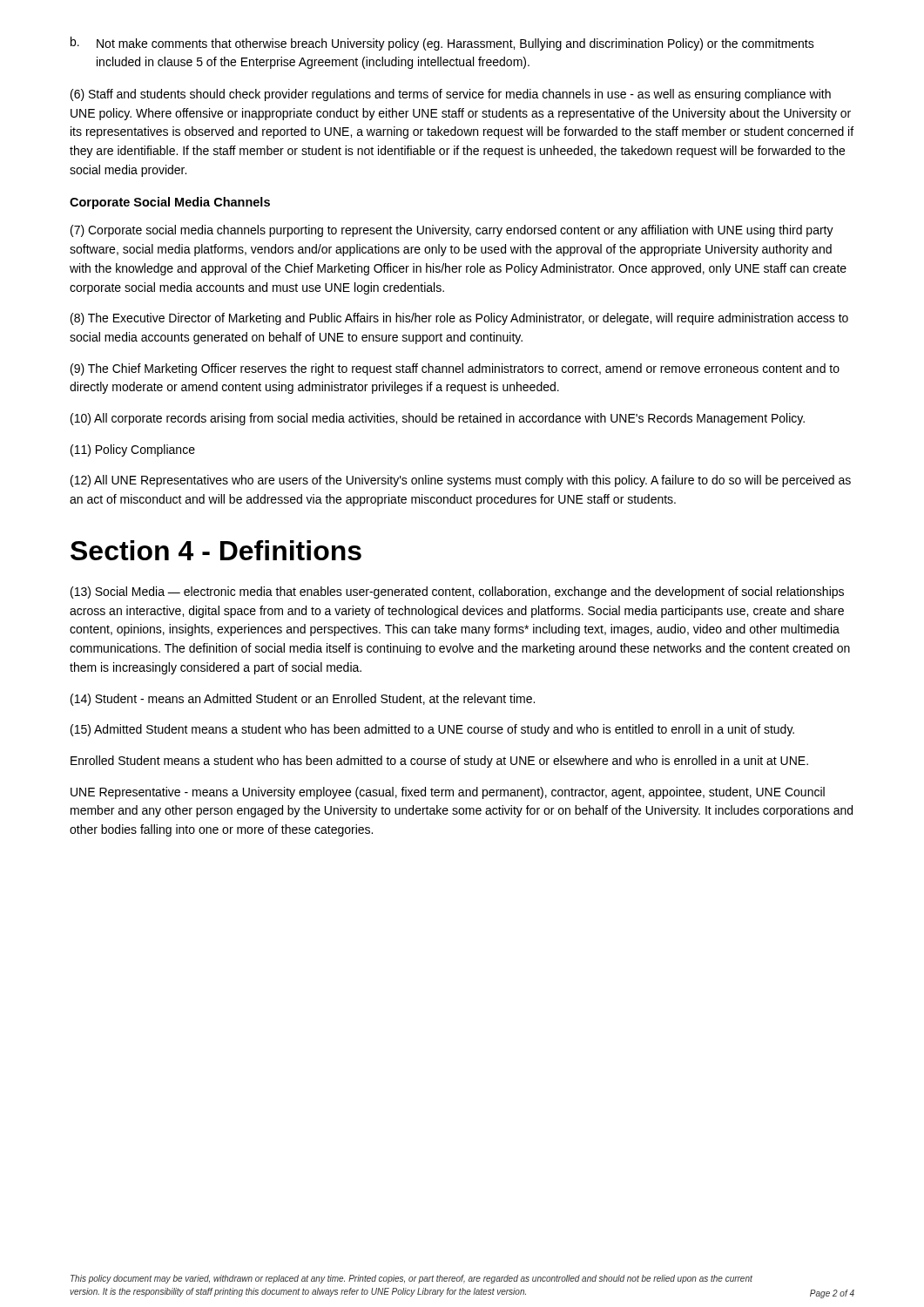This screenshot has width=924, height=1307.
Task: Select the text block with the text "(8) The Executive Director"
Action: [x=462, y=328]
